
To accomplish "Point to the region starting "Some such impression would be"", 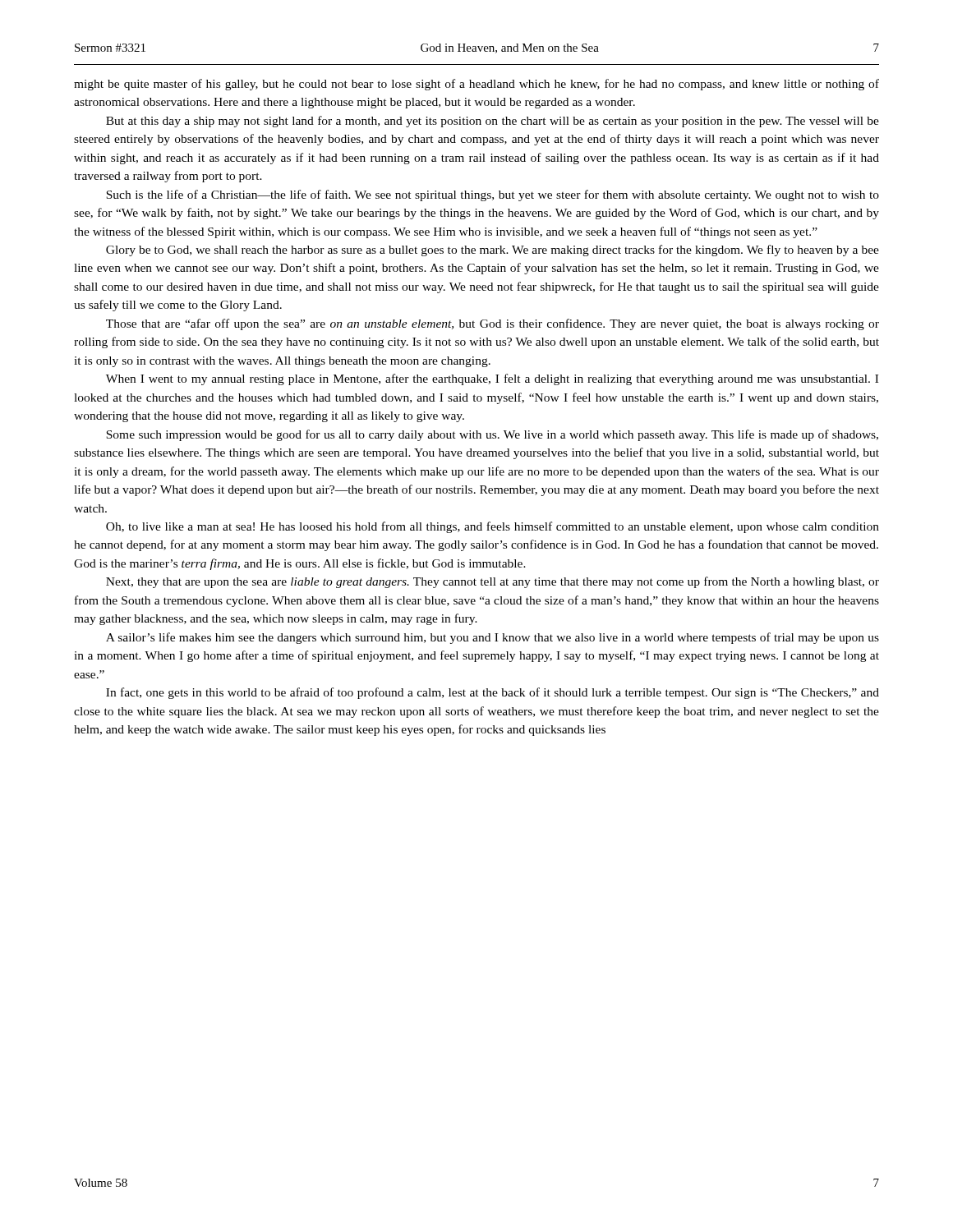I will click(476, 471).
